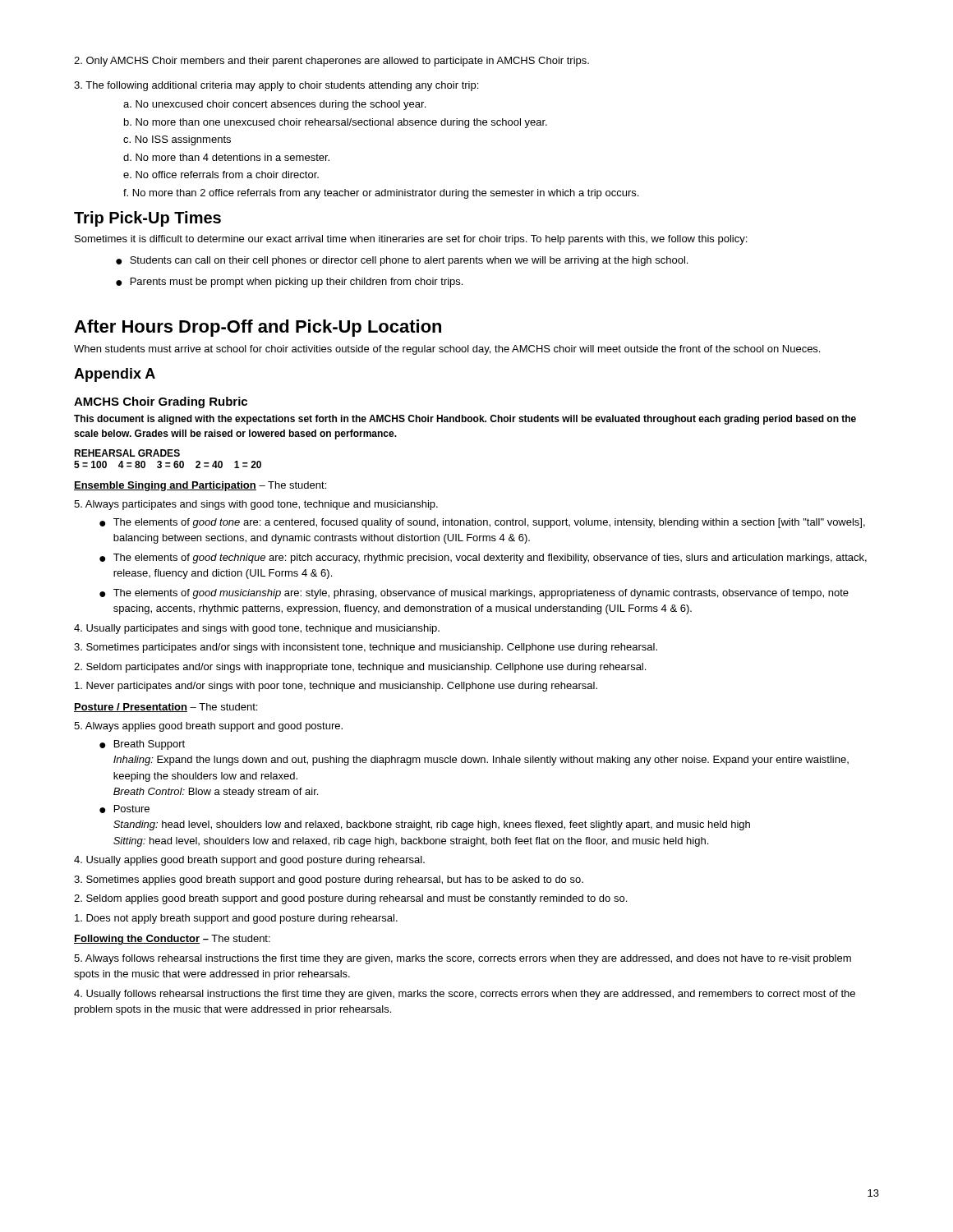Click on the text block starting "● Students can call"

[x=402, y=261]
